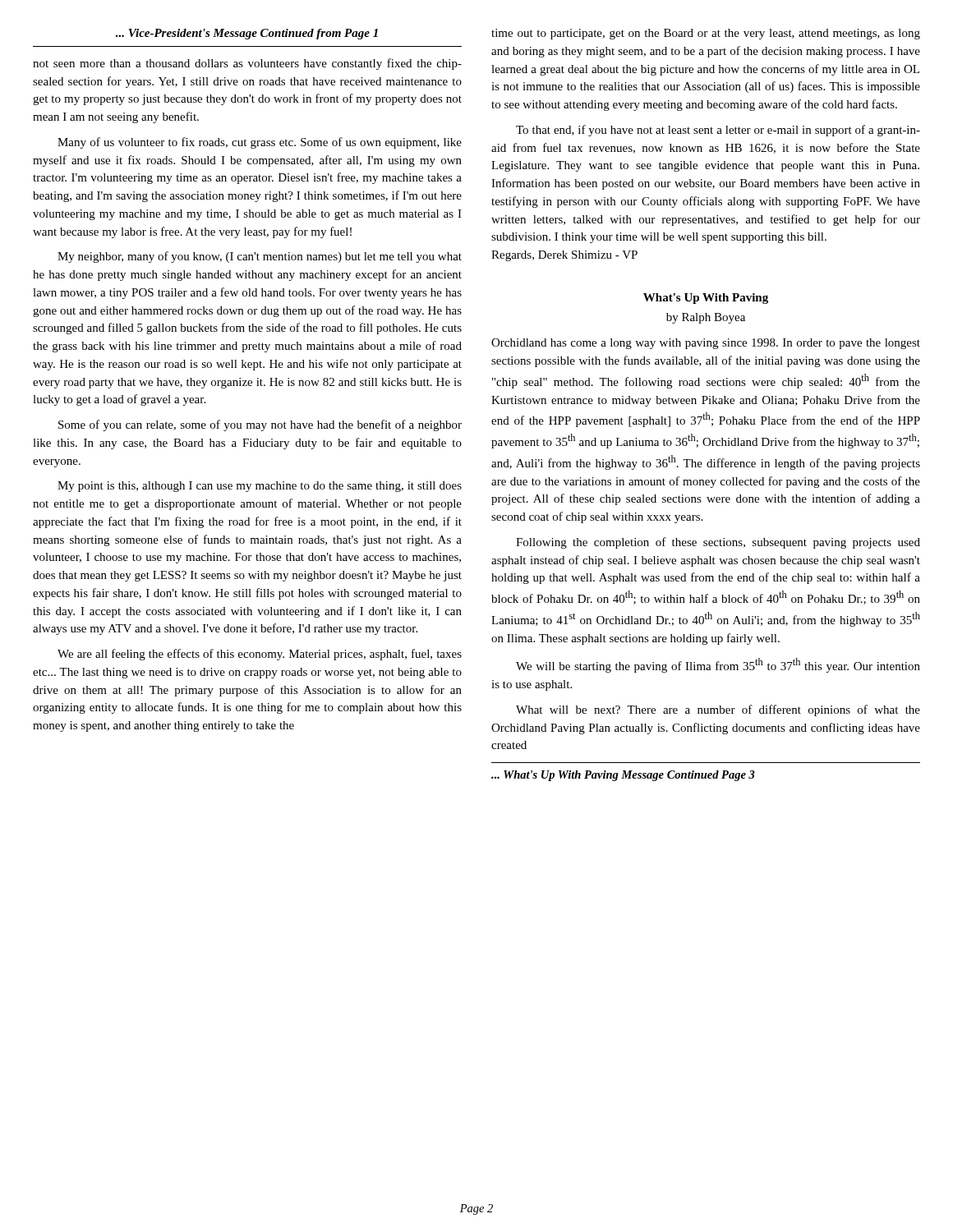
Task: Click on the text block that says "My neighbor, many of you know,"
Action: click(247, 329)
